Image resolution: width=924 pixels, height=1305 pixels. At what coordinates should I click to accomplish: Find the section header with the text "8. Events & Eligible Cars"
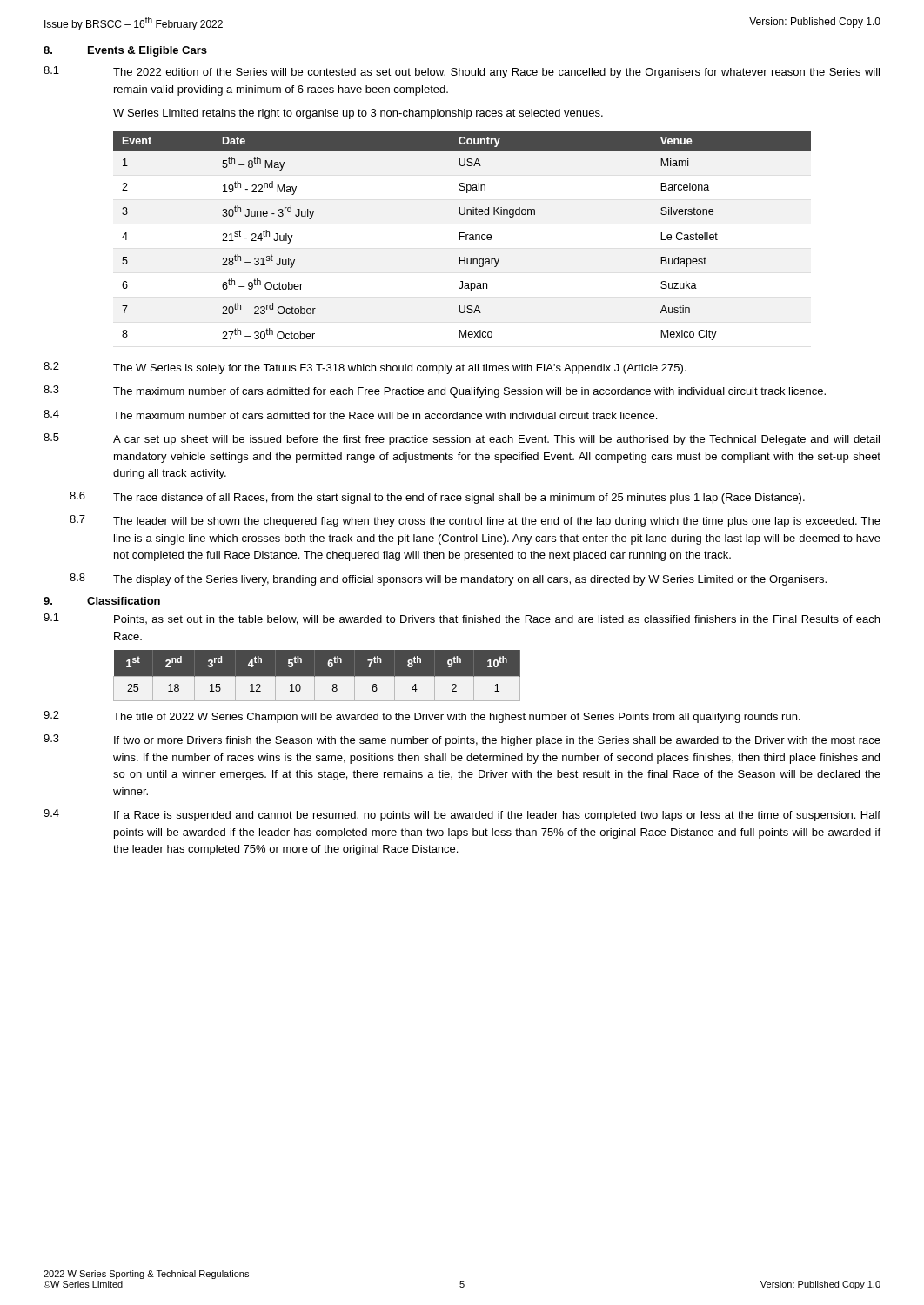coord(125,50)
